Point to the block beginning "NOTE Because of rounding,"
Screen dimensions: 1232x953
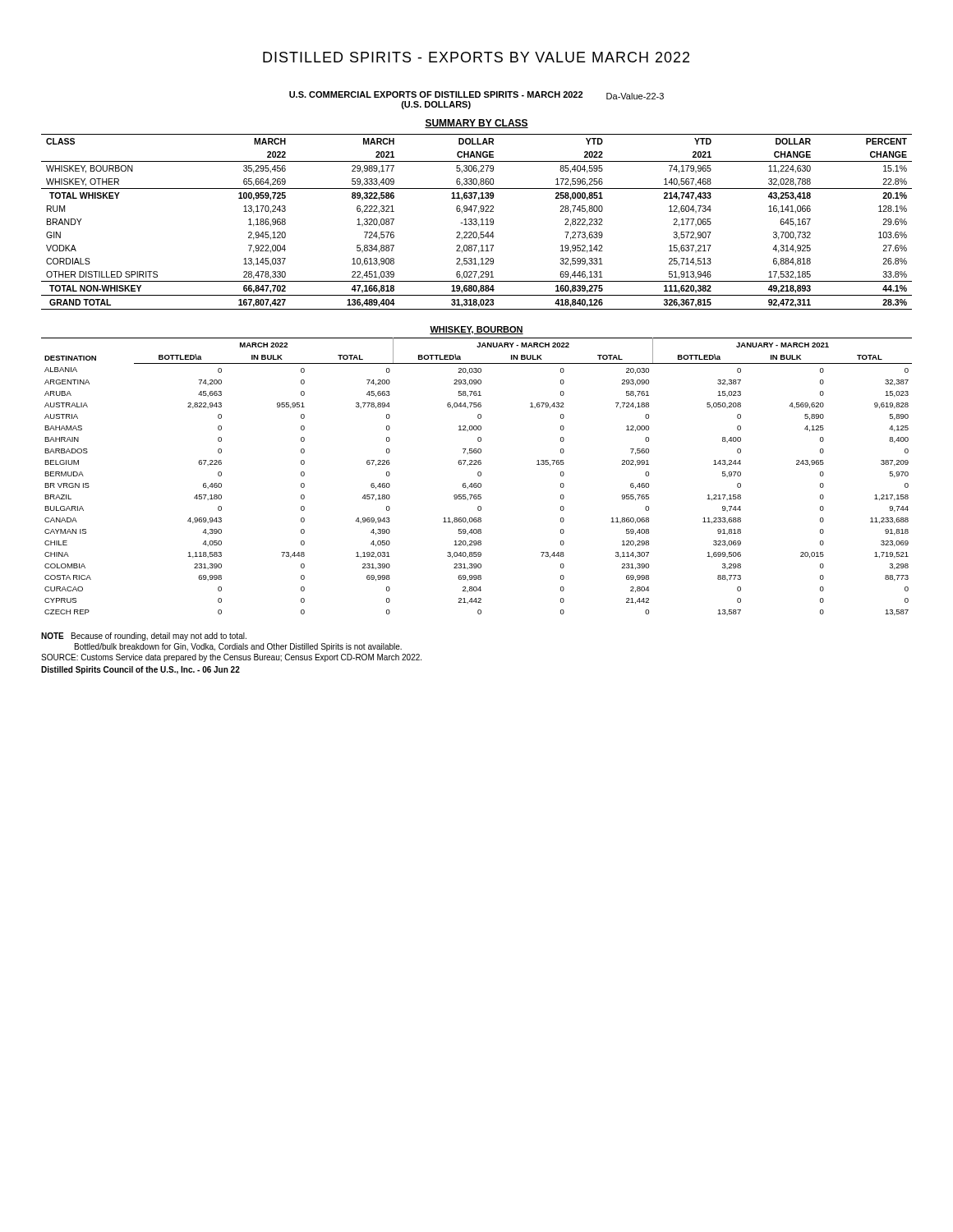[144, 636]
